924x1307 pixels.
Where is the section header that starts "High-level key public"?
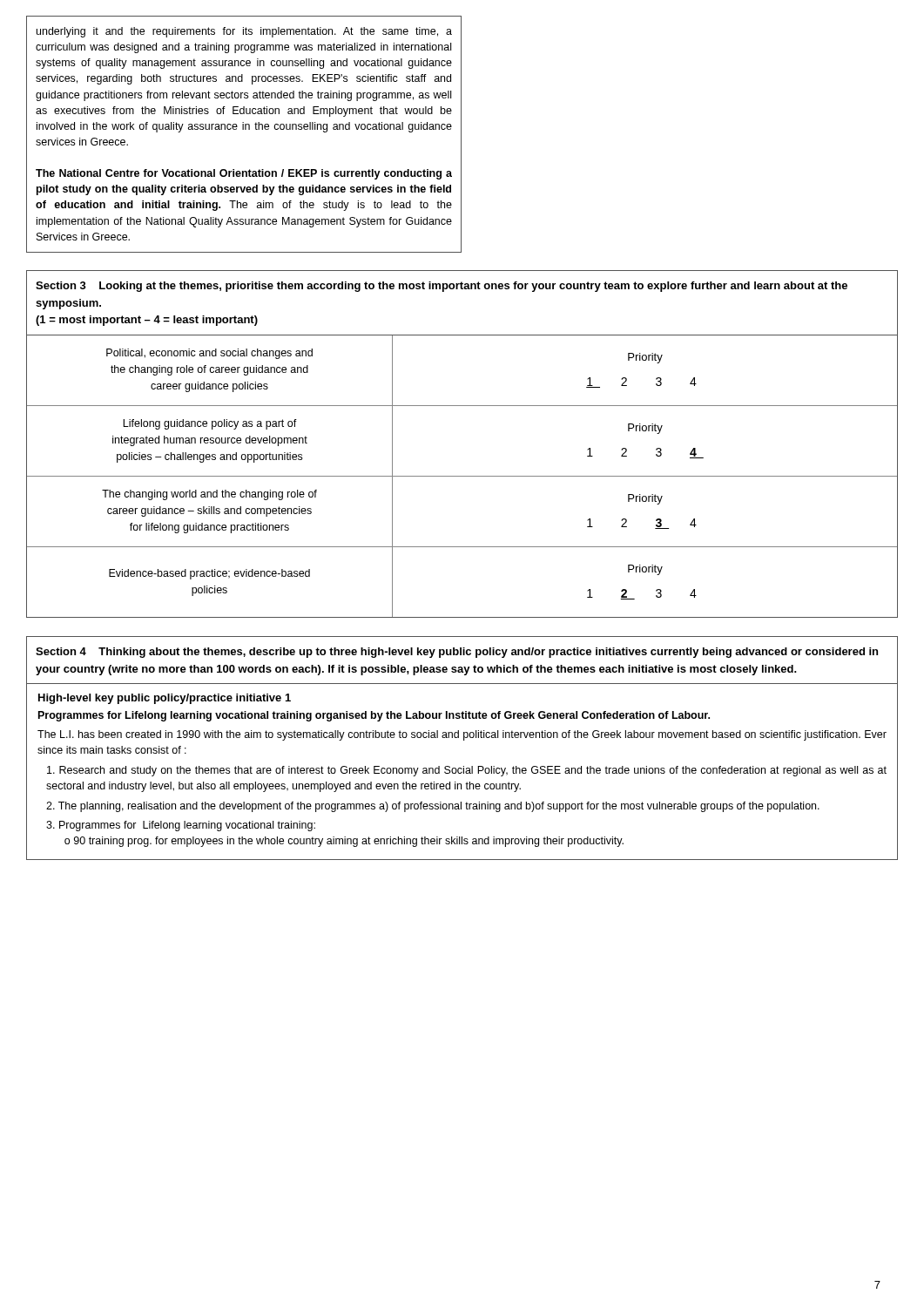click(164, 698)
